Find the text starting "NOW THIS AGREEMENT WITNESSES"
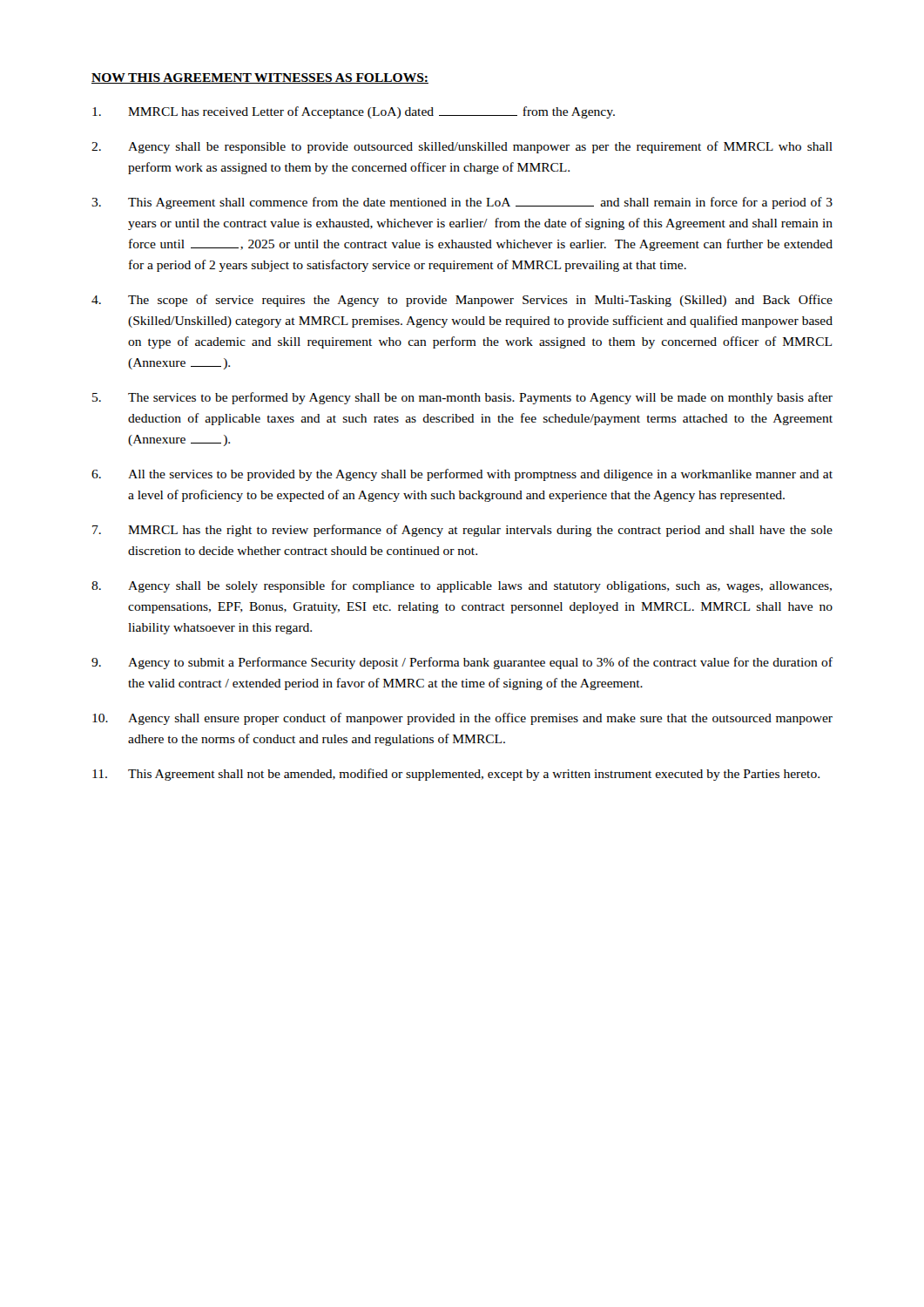This screenshot has height=1307, width=924. (260, 77)
